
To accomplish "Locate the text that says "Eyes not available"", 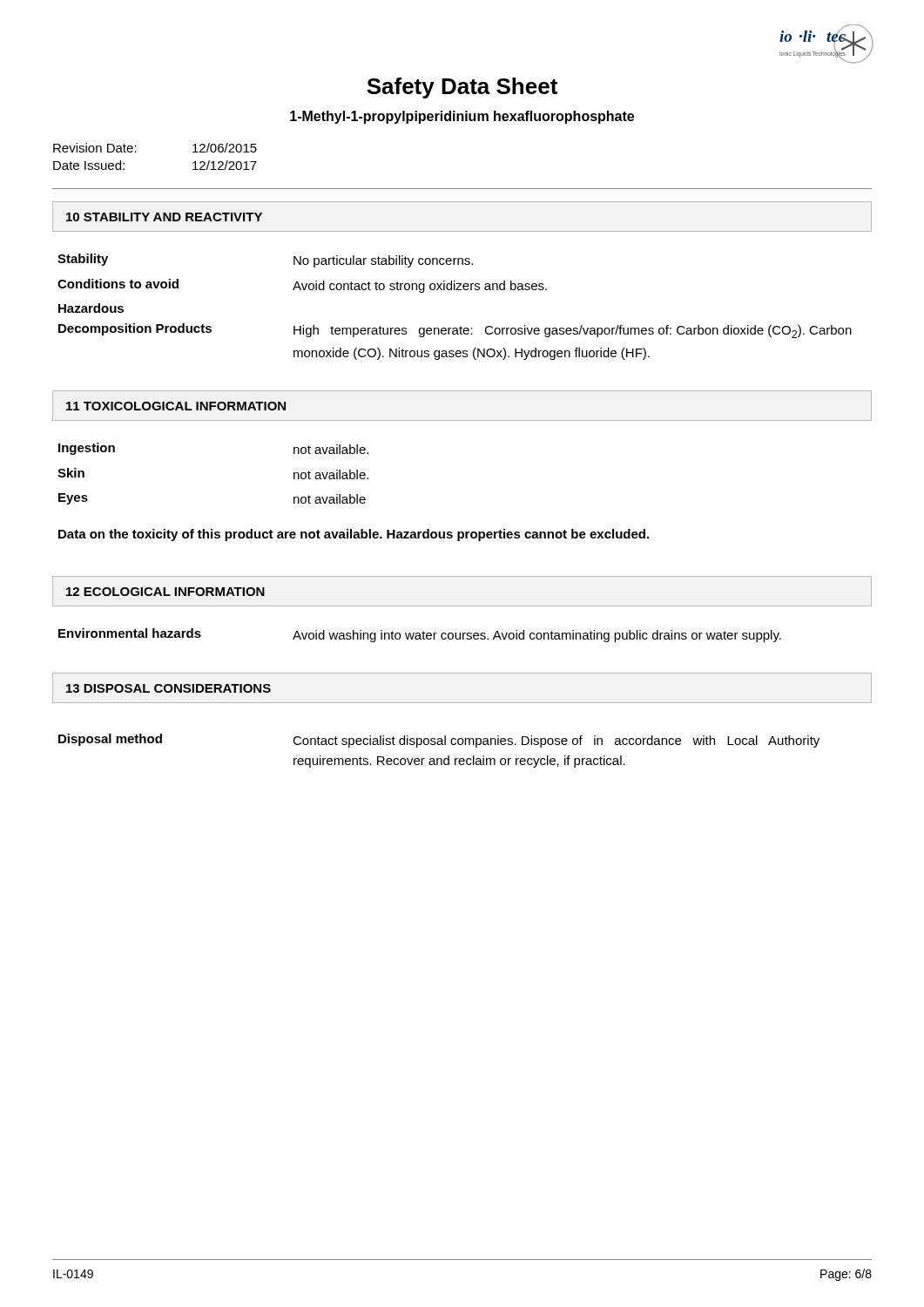I will [77, 499].
